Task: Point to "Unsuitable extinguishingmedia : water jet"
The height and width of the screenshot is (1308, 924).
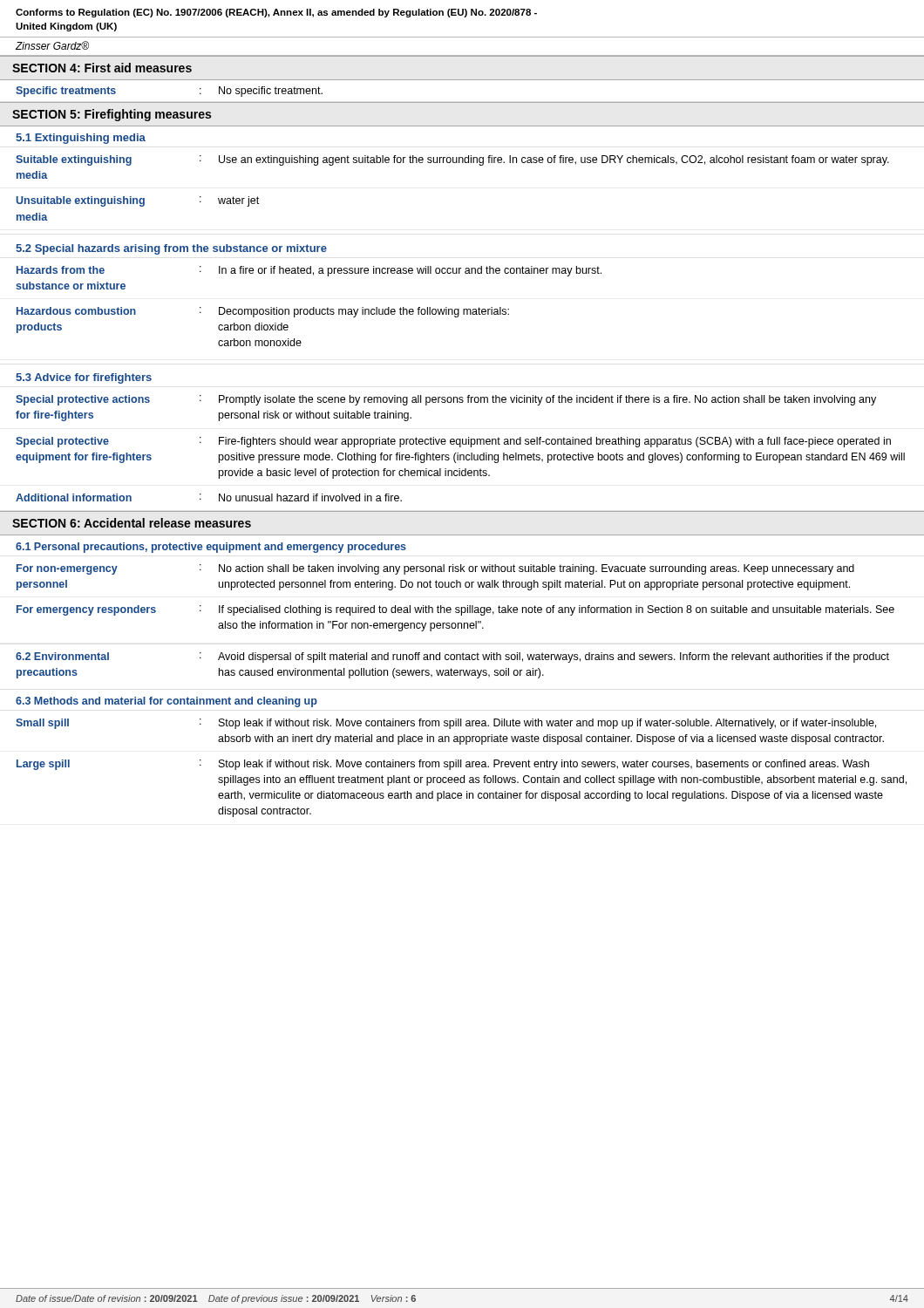Action: point(138,201)
